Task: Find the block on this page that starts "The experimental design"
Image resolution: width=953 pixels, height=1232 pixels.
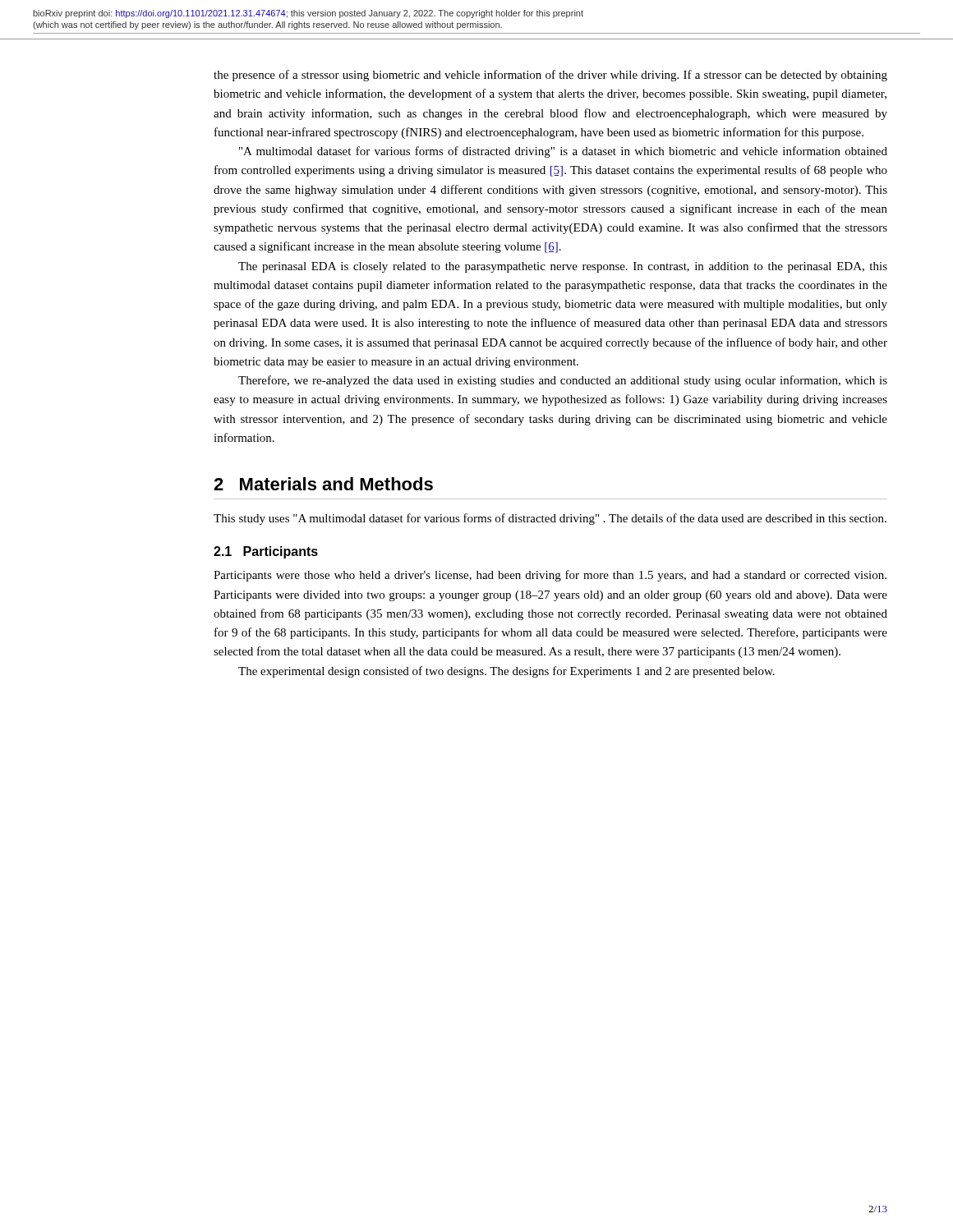Action: 550,671
